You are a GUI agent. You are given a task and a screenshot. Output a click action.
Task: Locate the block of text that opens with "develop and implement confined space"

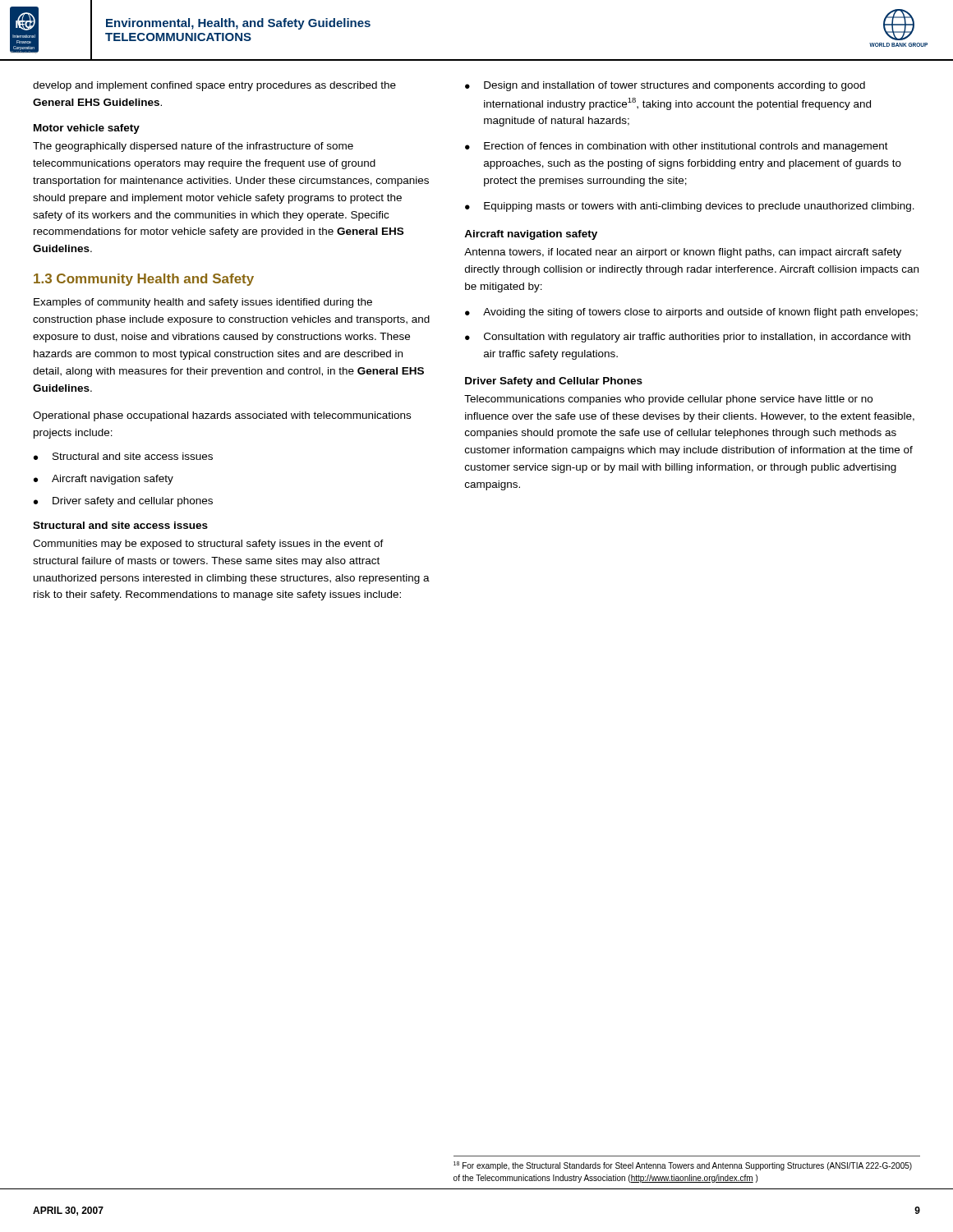click(214, 94)
